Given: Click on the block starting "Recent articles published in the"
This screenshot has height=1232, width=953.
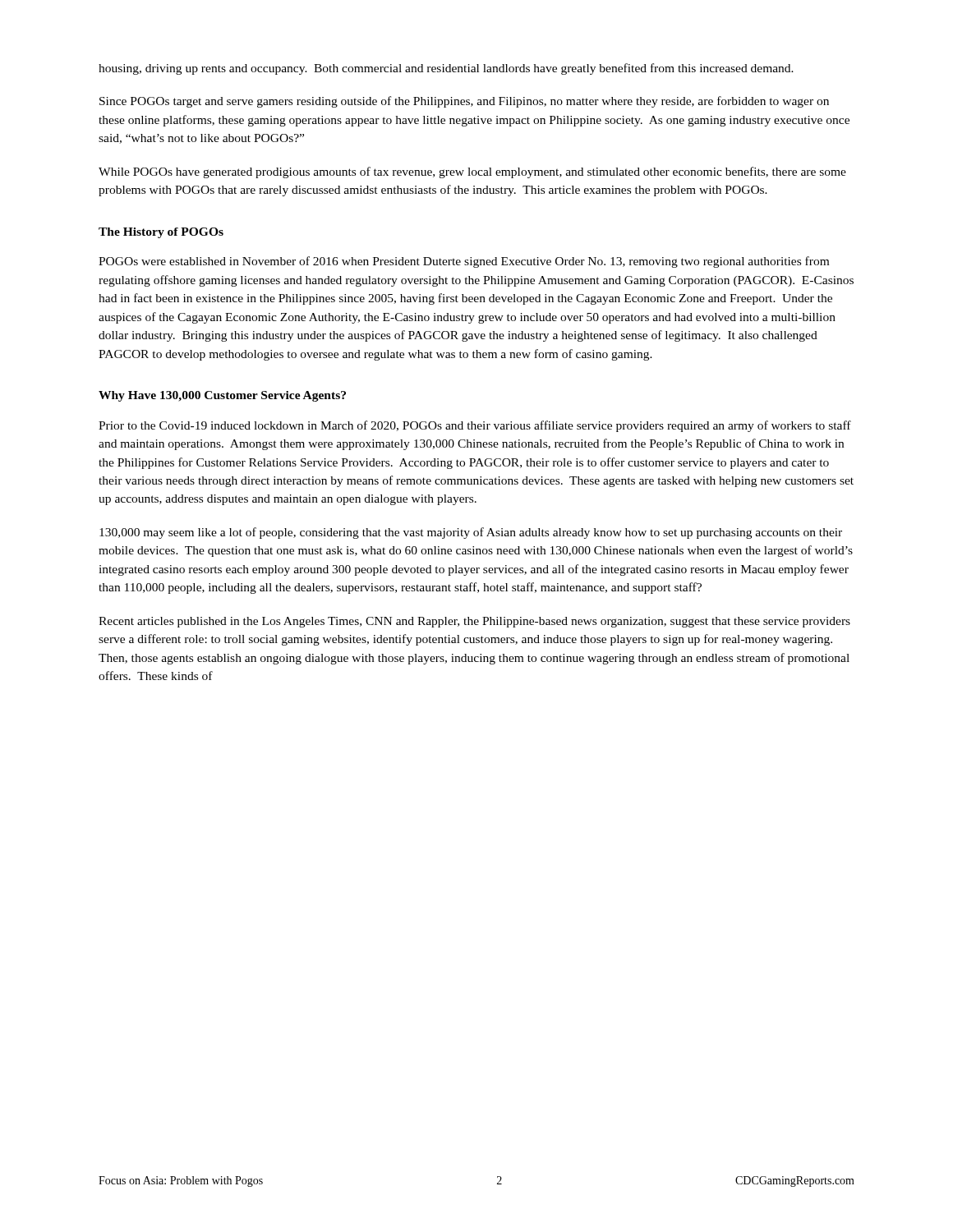Looking at the screenshot, I should (476, 649).
